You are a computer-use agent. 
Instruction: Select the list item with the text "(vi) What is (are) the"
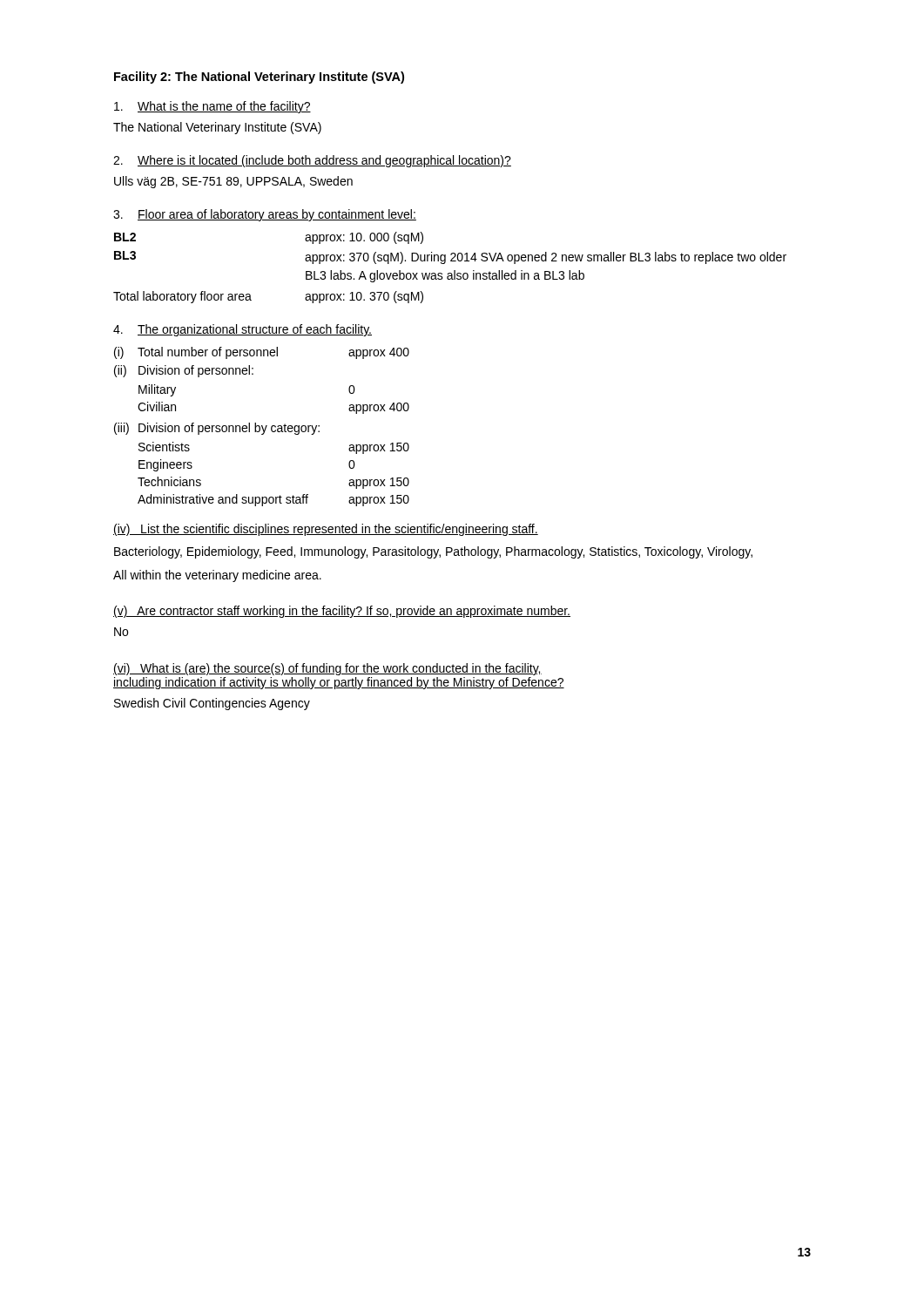point(339,675)
